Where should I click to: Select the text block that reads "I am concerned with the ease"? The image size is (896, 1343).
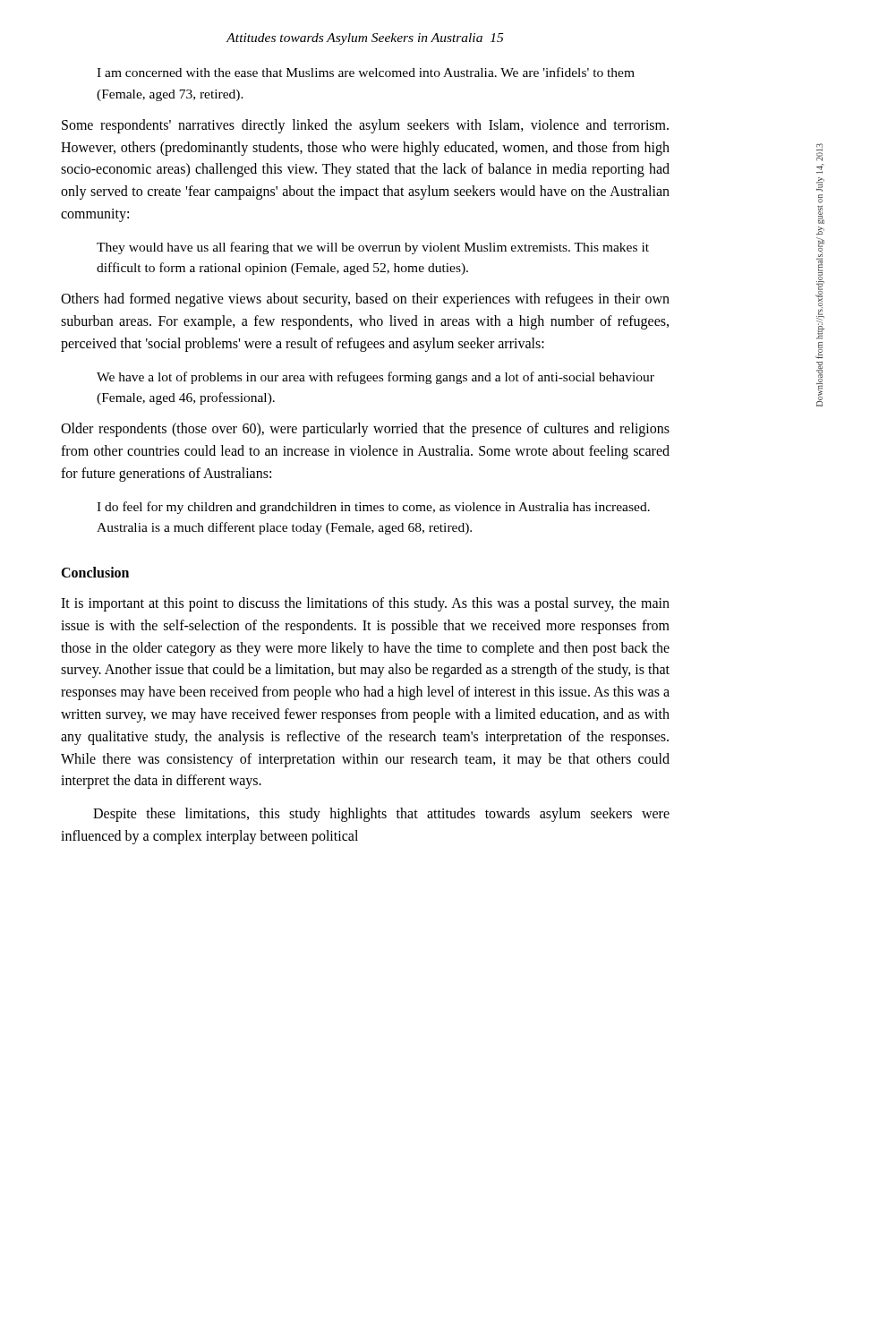click(x=366, y=83)
